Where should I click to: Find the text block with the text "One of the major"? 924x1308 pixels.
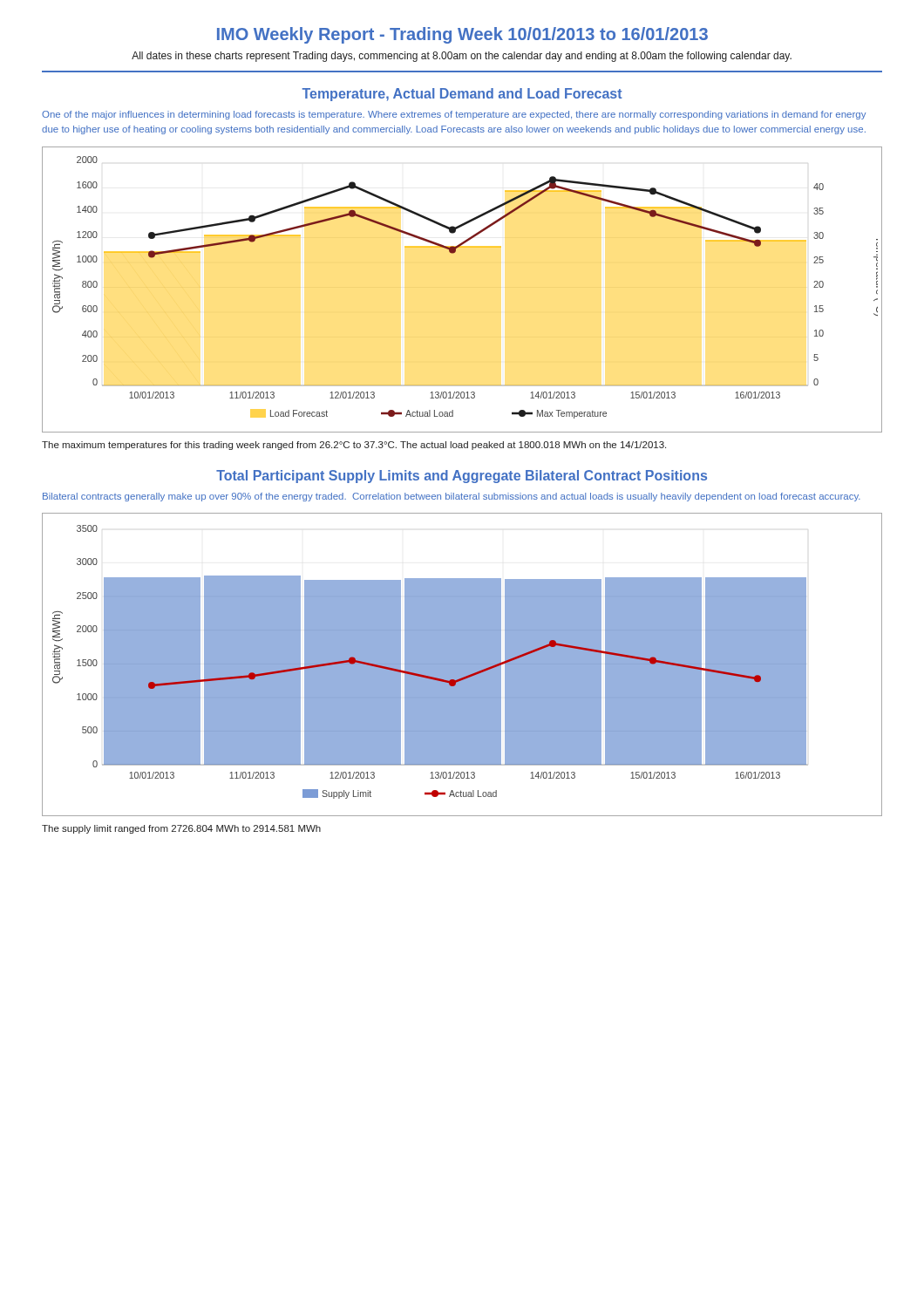[x=454, y=122]
